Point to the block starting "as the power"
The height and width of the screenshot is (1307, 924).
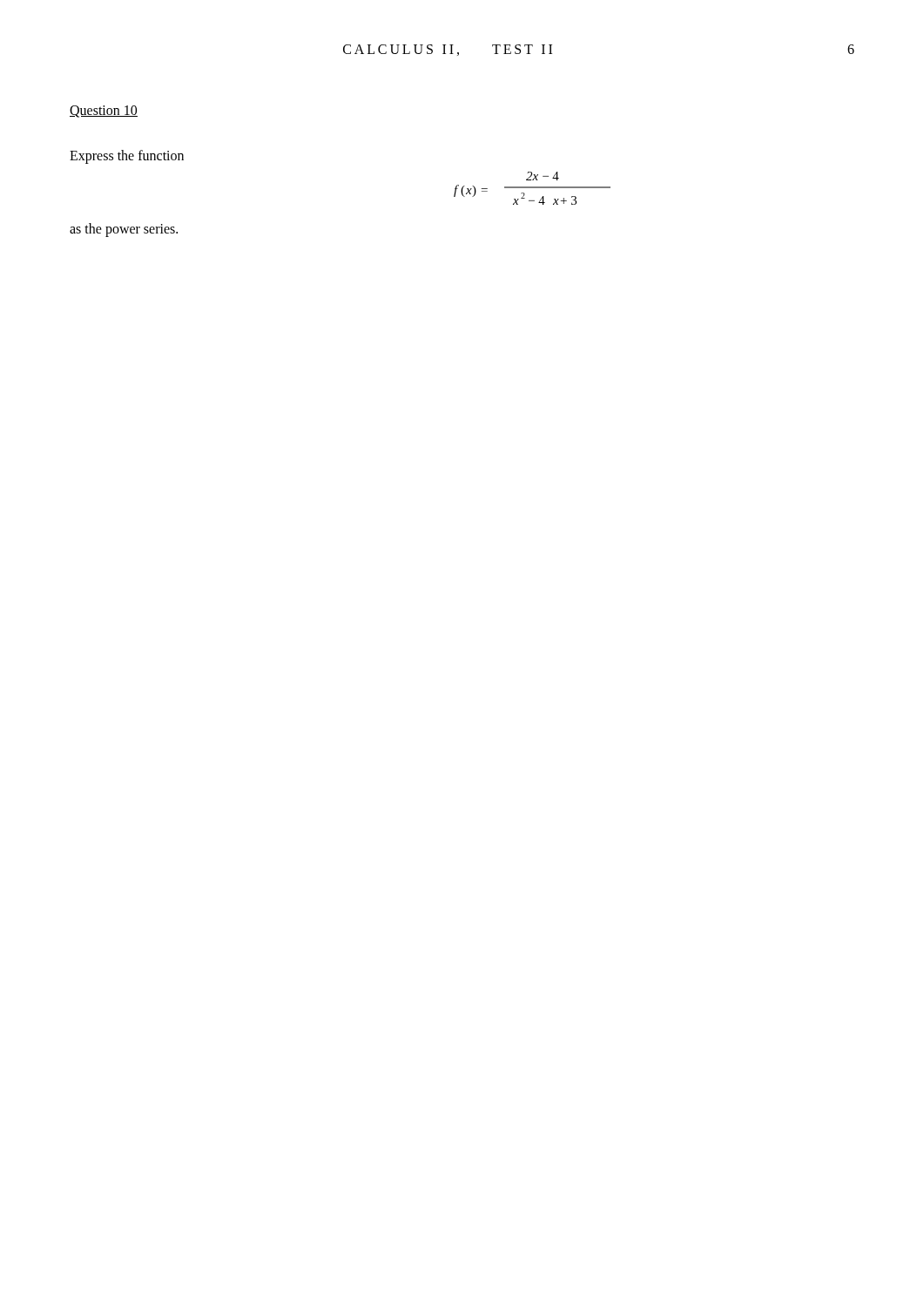(x=124, y=229)
